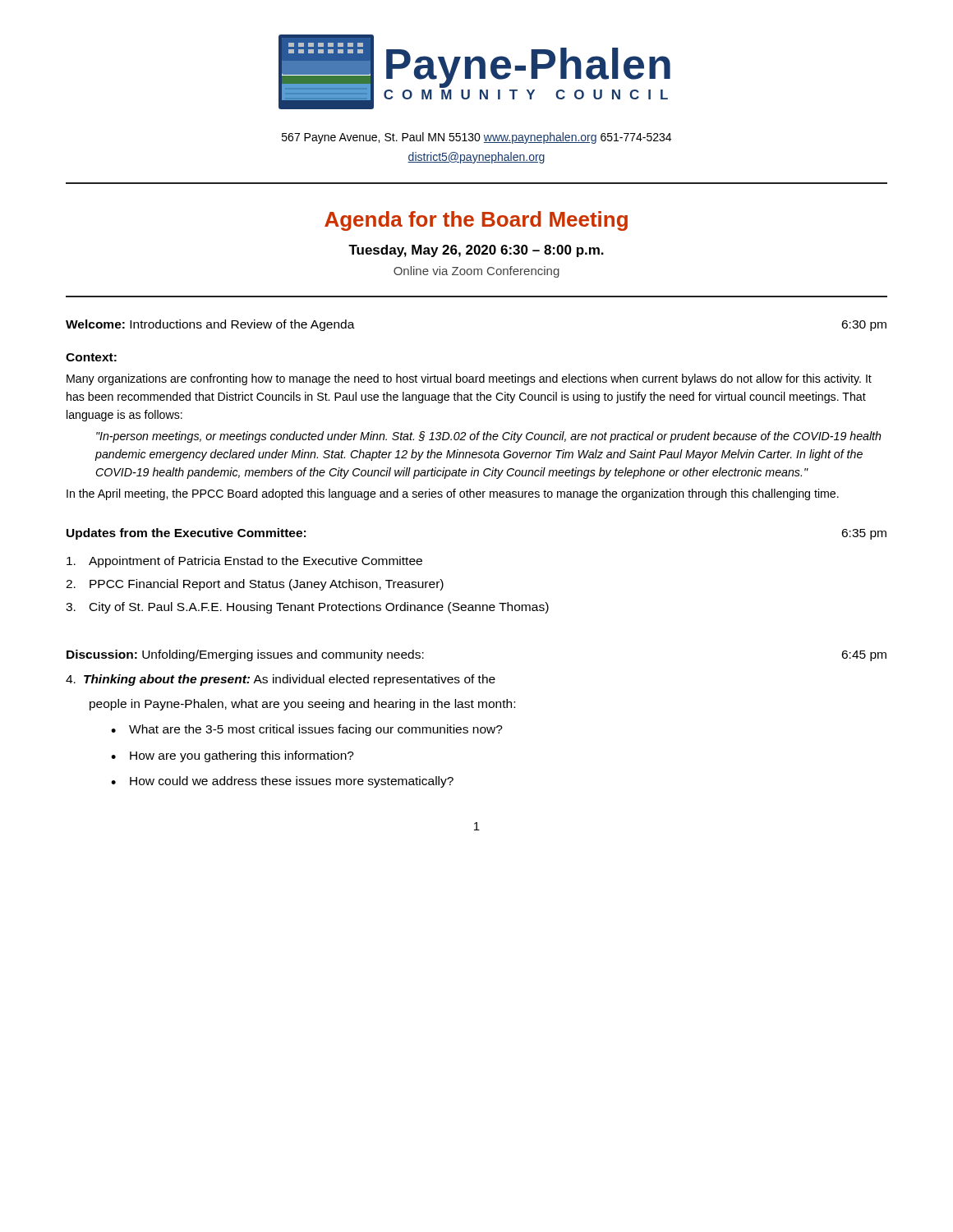The width and height of the screenshot is (953, 1232).
Task: Find the text block with the text "Discussion: Unfolding/Emerging issues"
Action: click(x=241, y=655)
